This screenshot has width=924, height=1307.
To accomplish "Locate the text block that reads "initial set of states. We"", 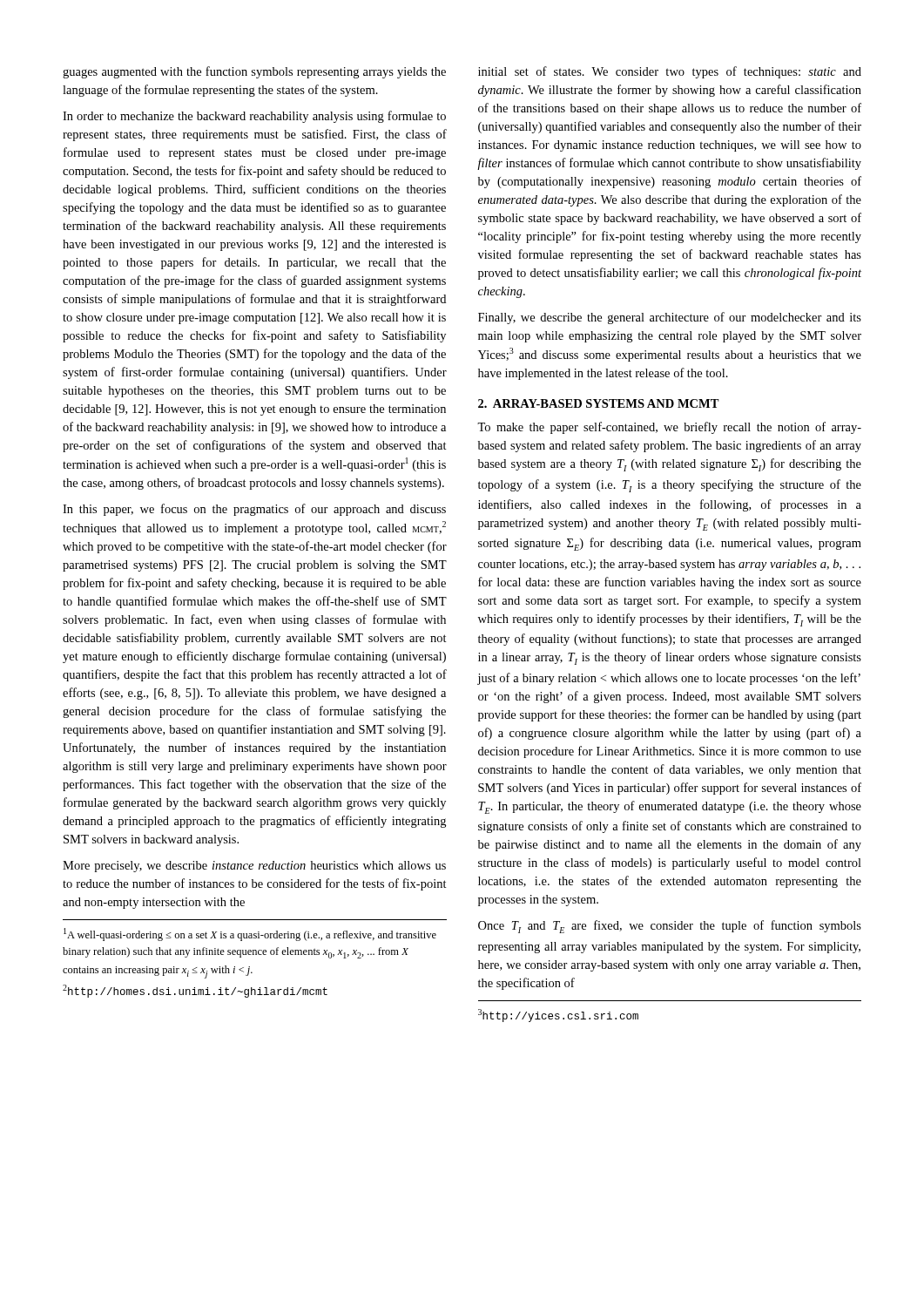I will [x=669, y=182].
